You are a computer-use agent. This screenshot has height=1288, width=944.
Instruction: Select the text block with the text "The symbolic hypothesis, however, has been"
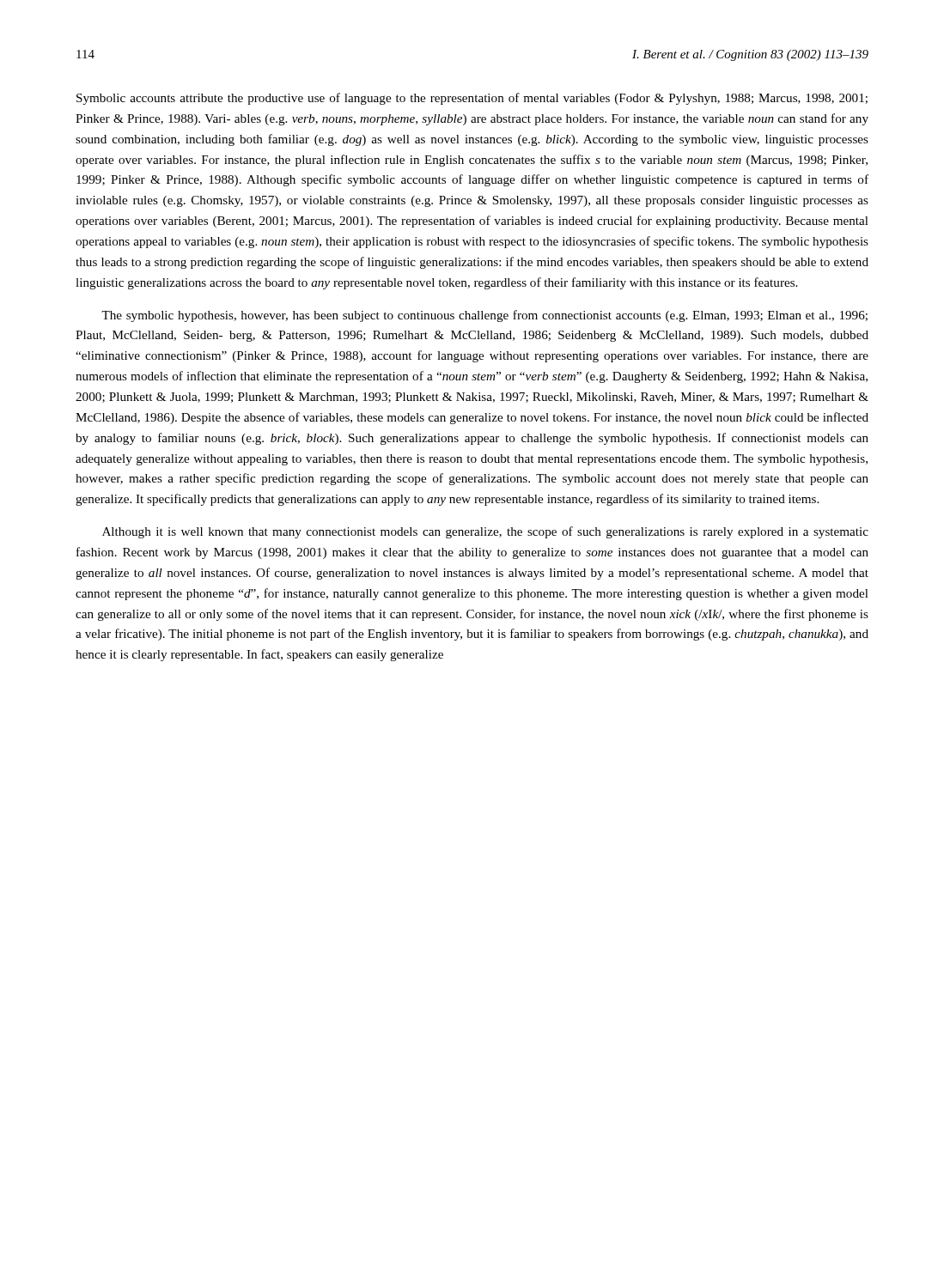tap(472, 407)
